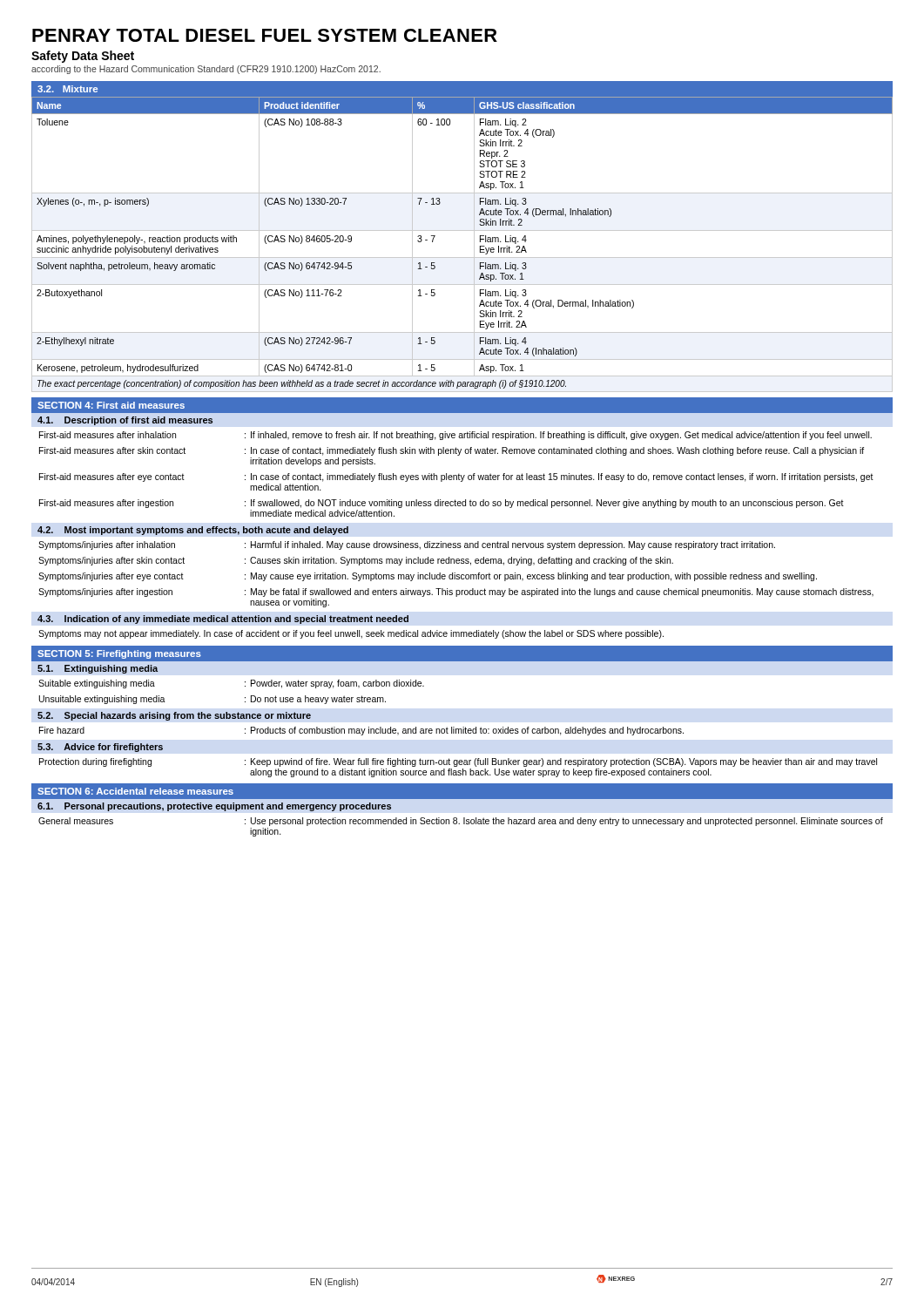
Task: Point to the title beginning "PENRAY TOTAL DIESEL"
Action: (264, 35)
